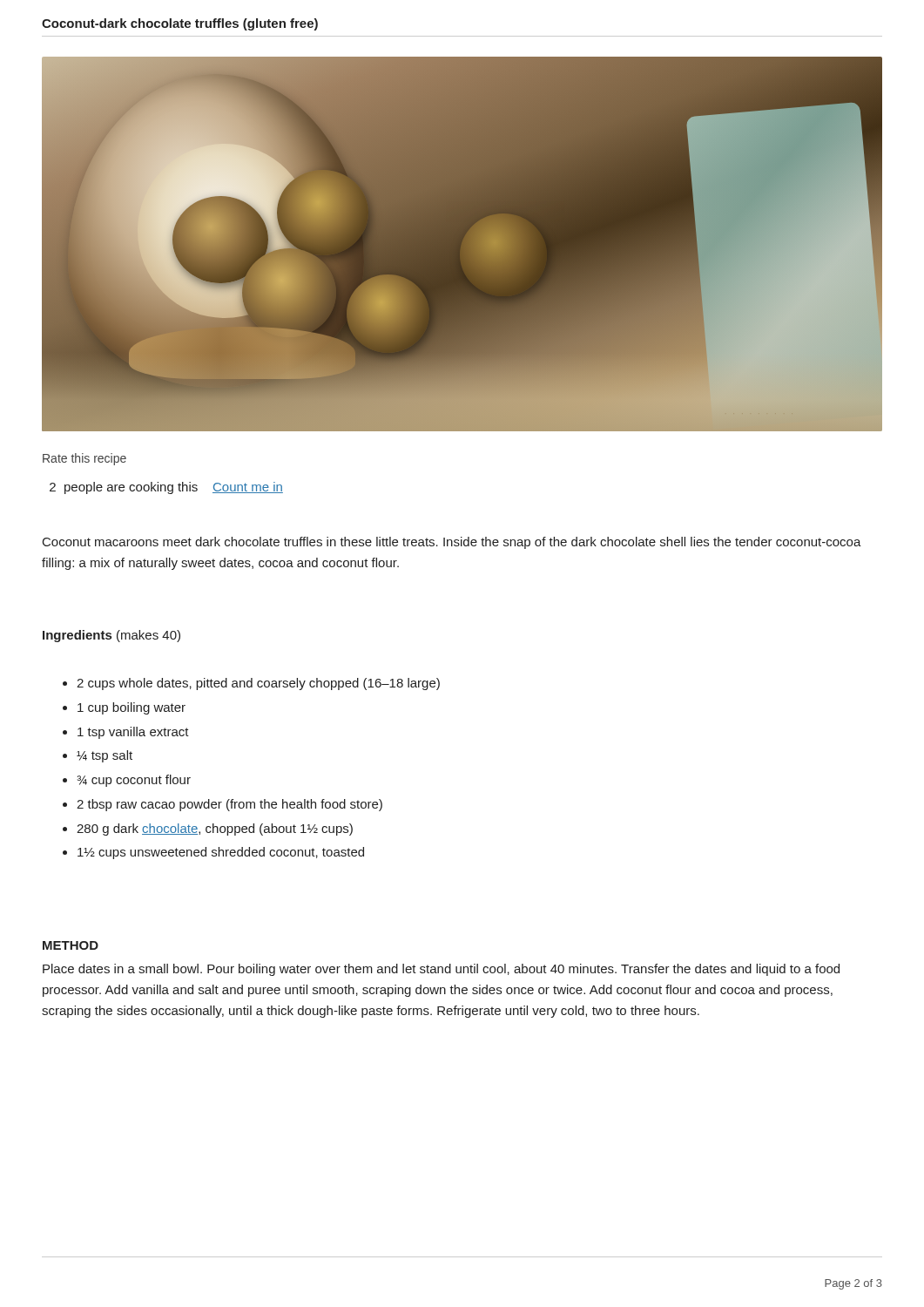Image resolution: width=924 pixels, height=1307 pixels.
Task: Point to "¾ cup coconut flour"
Action: coord(134,779)
